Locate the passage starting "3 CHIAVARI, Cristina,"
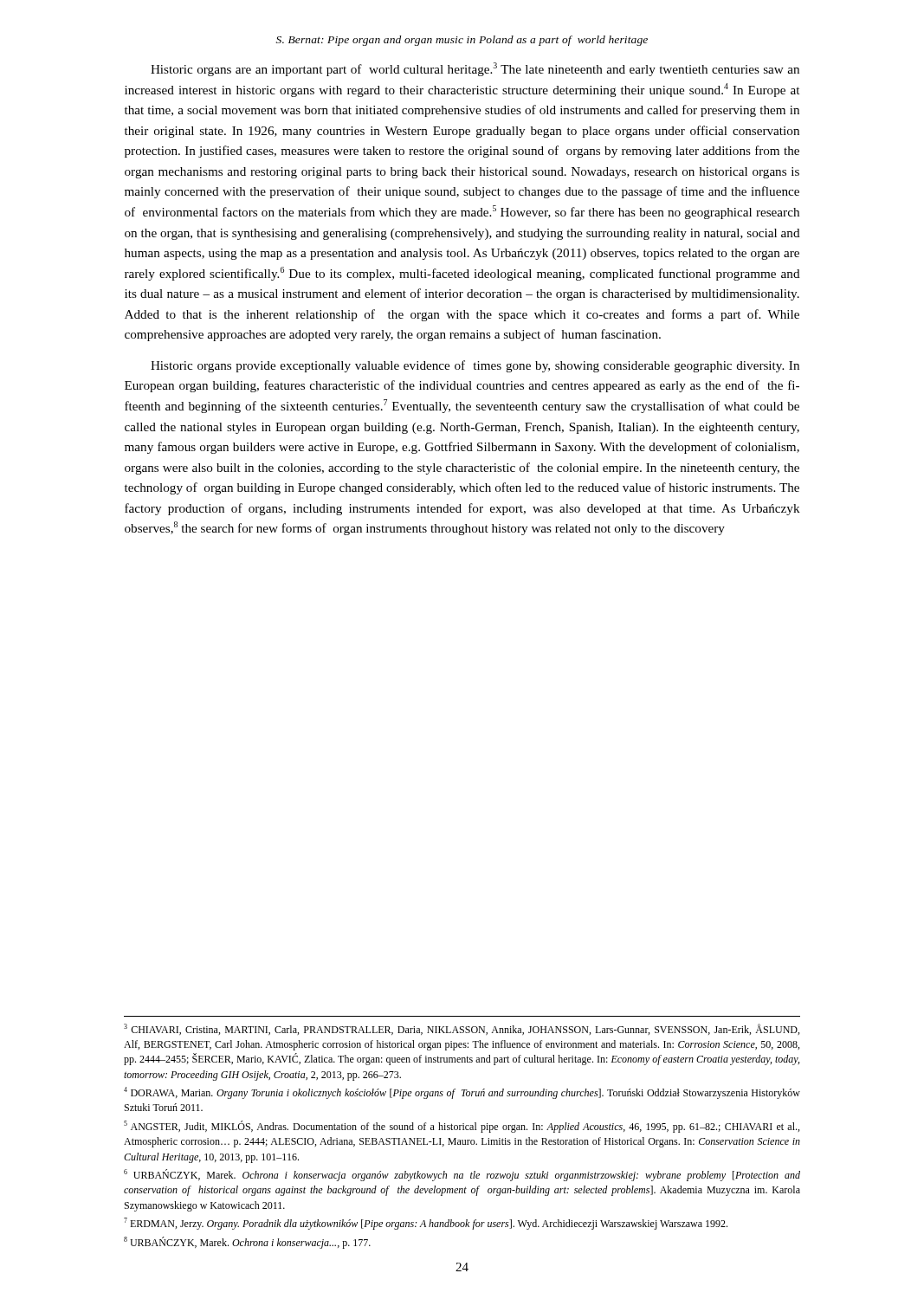The width and height of the screenshot is (924, 1299). pos(462,1051)
